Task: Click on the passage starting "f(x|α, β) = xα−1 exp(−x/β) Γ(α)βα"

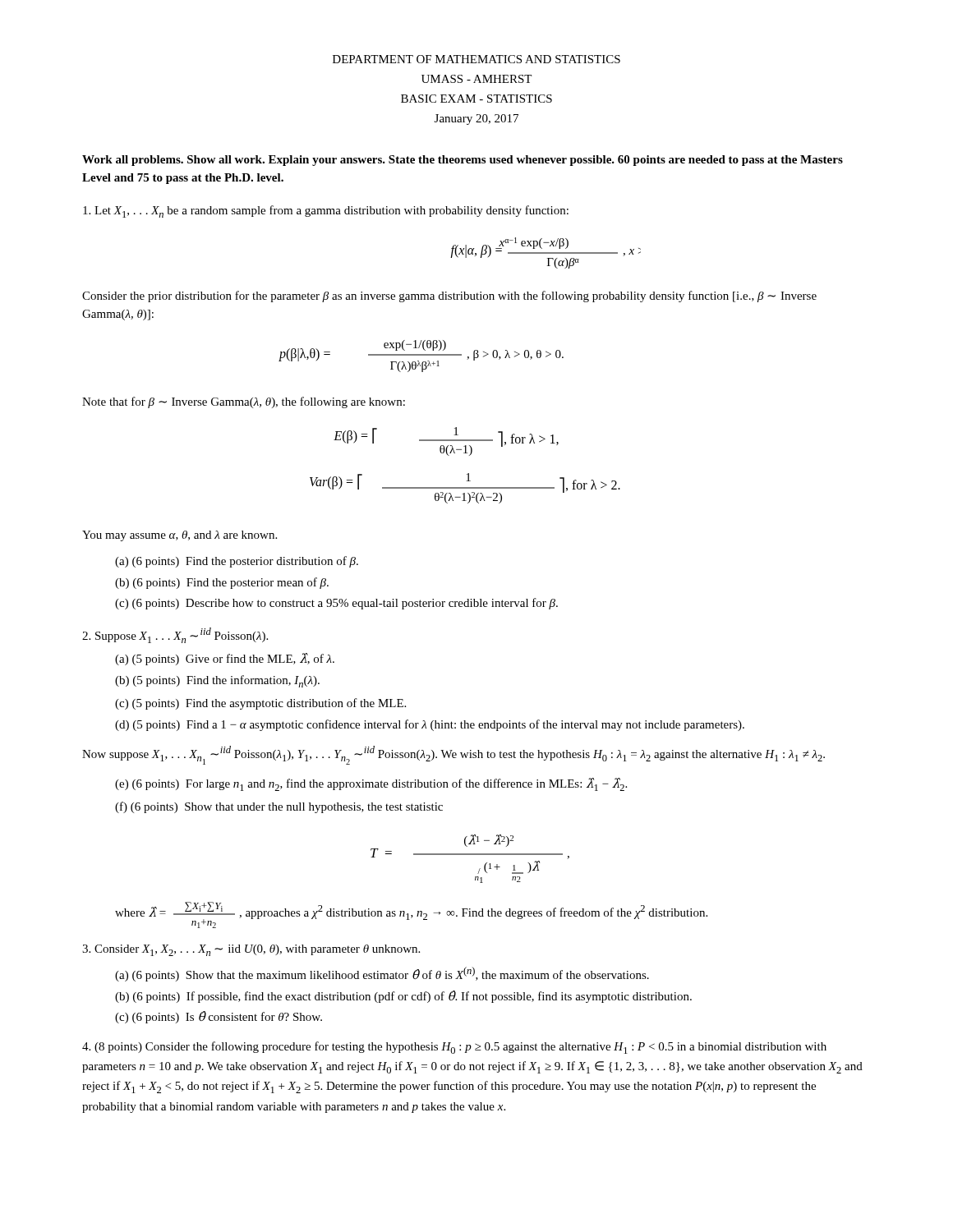Action: (x=516, y=251)
